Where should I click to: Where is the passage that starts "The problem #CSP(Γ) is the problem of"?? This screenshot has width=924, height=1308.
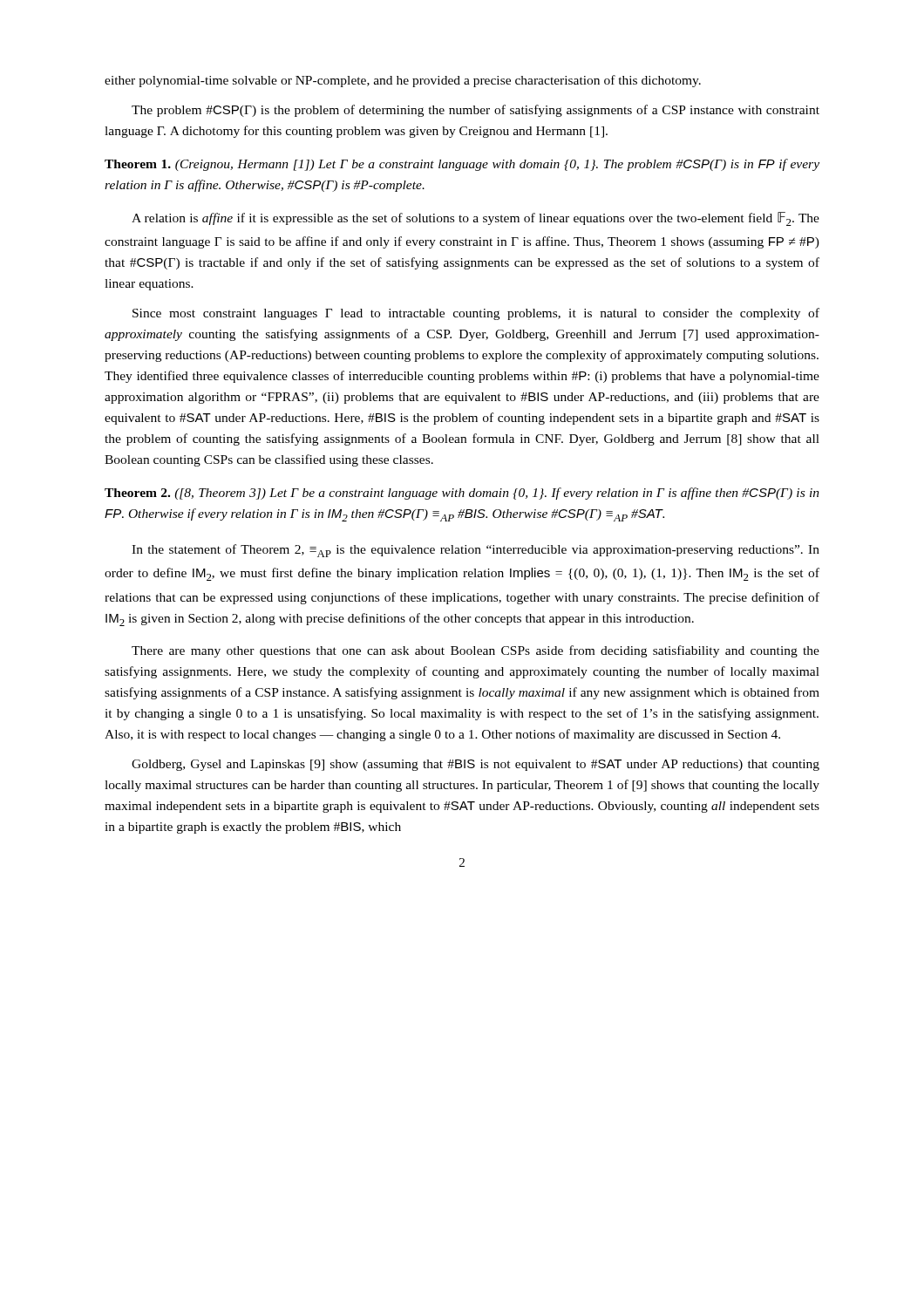point(462,120)
